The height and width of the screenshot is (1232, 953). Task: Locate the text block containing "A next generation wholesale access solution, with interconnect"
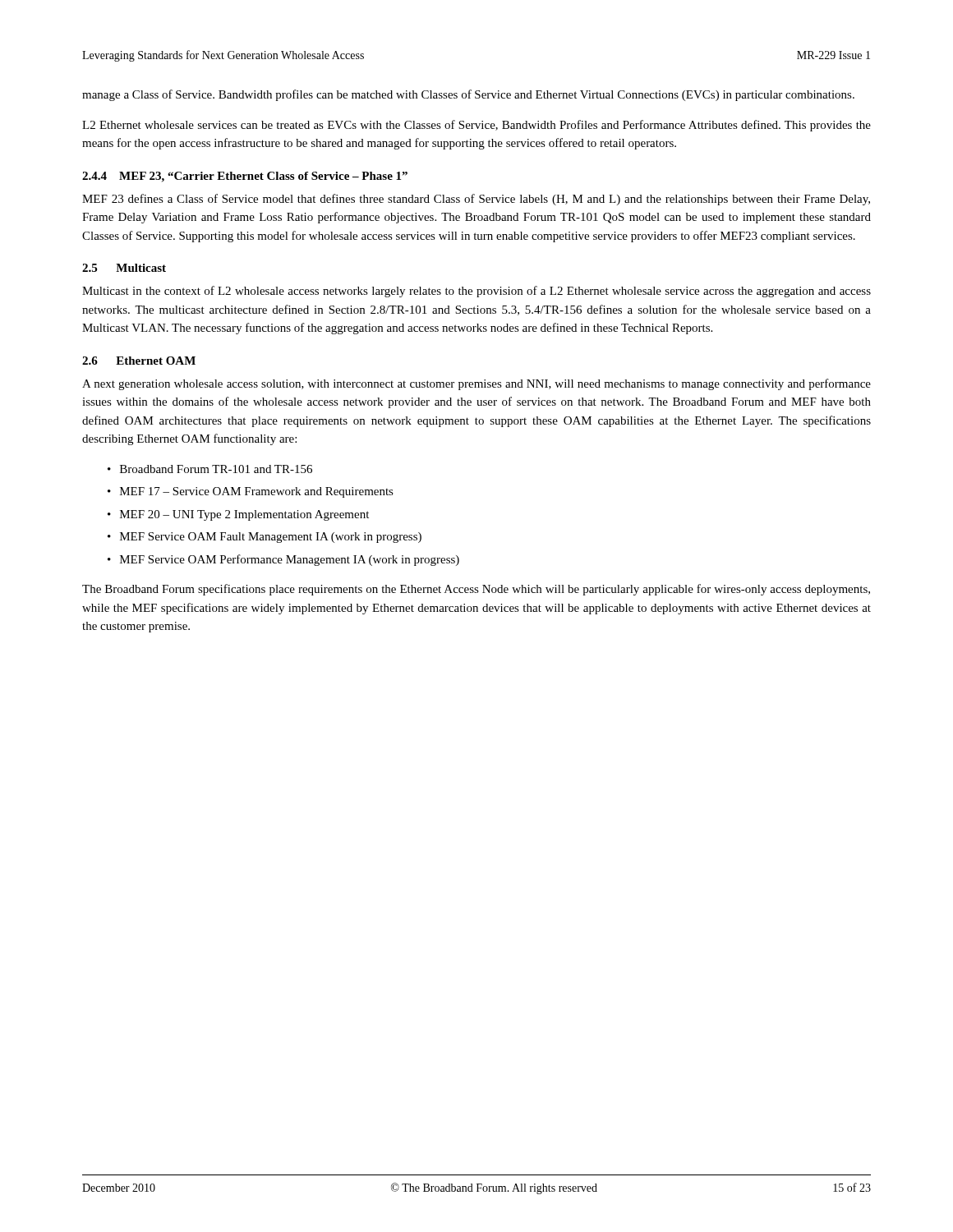coord(476,411)
